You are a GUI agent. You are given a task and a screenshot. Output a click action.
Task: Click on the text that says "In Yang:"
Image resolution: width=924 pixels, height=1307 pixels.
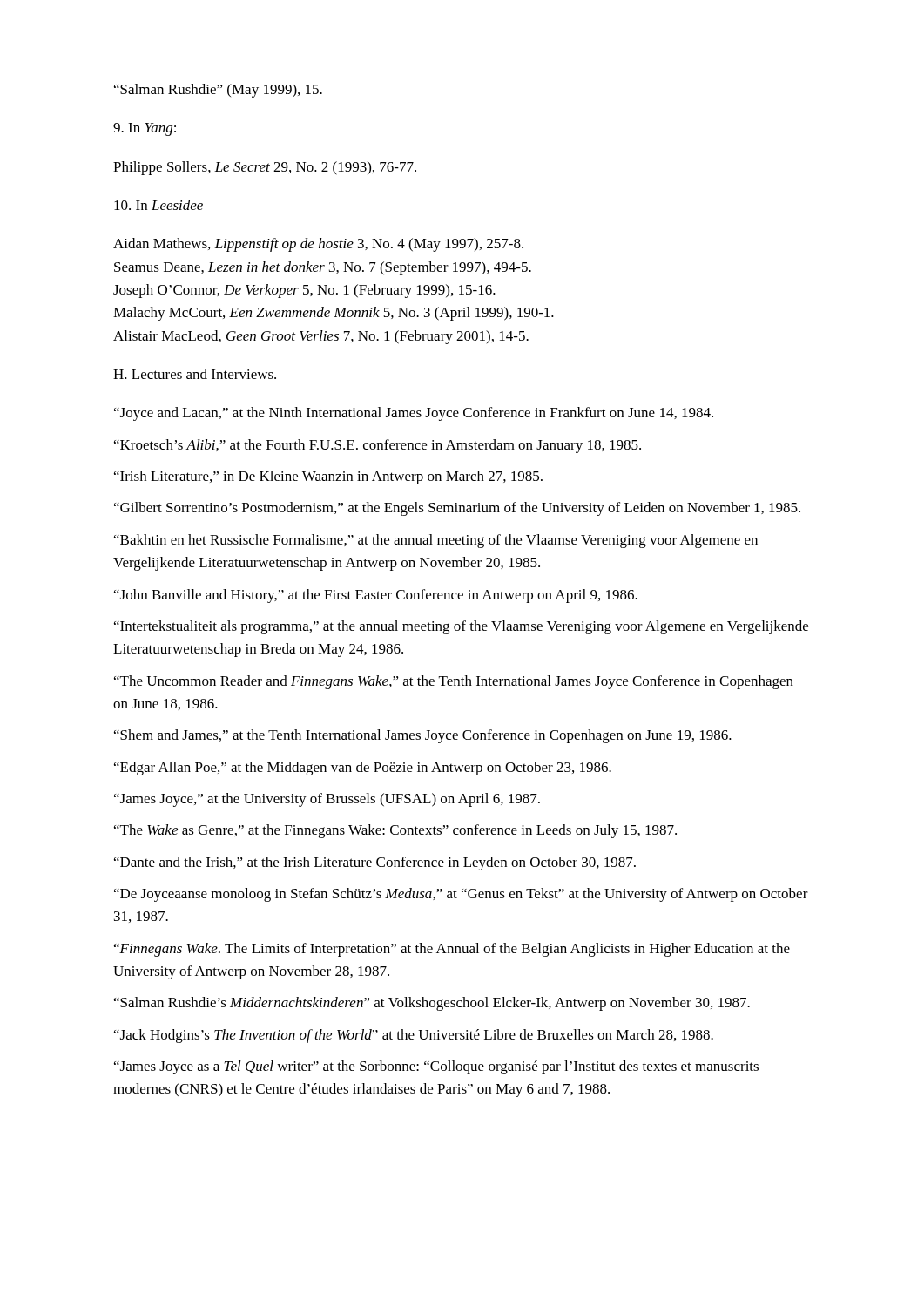pyautogui.click(x=145, y=129)
